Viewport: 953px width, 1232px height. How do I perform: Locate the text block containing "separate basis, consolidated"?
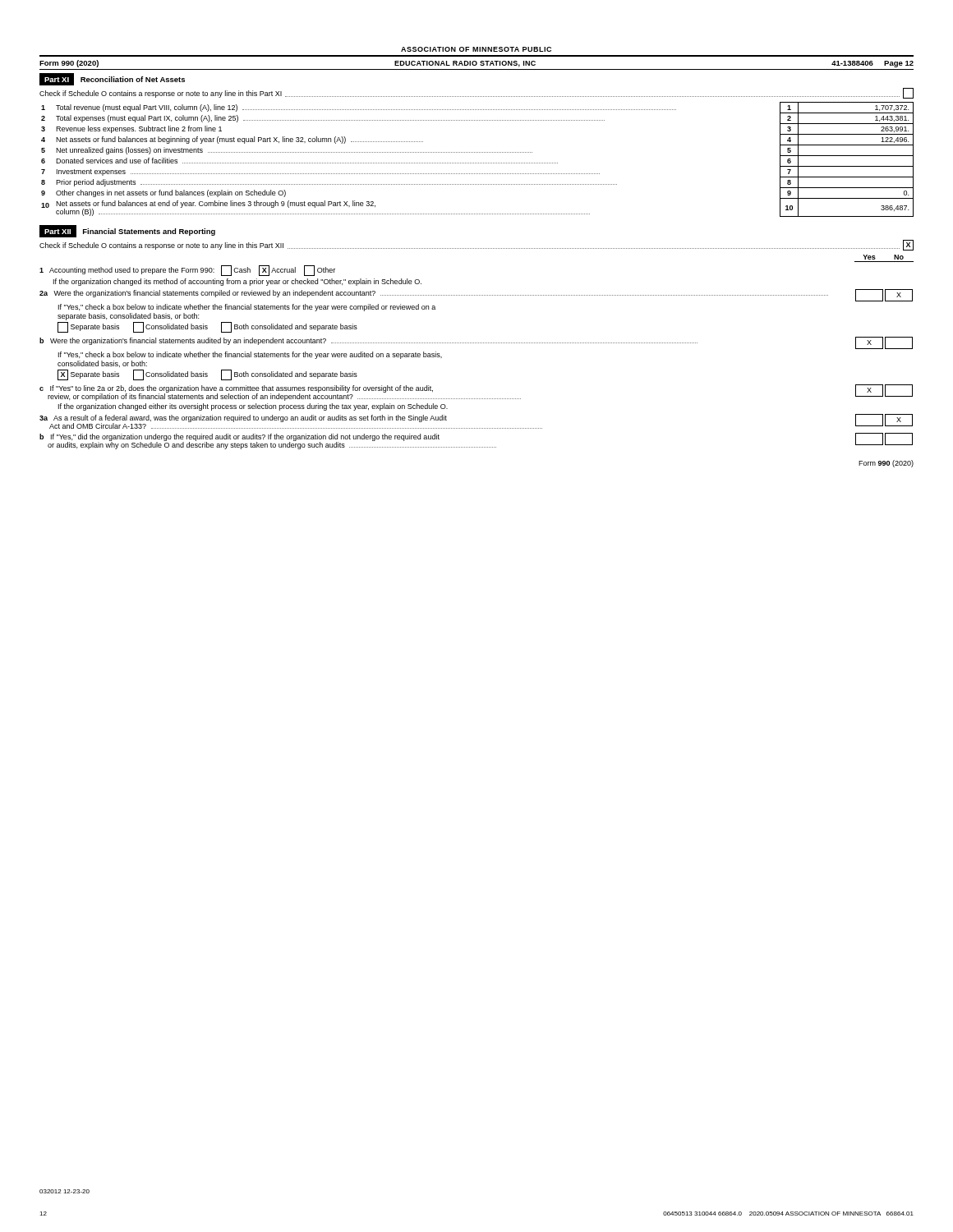pyautogui.click(x=129, y=316)
